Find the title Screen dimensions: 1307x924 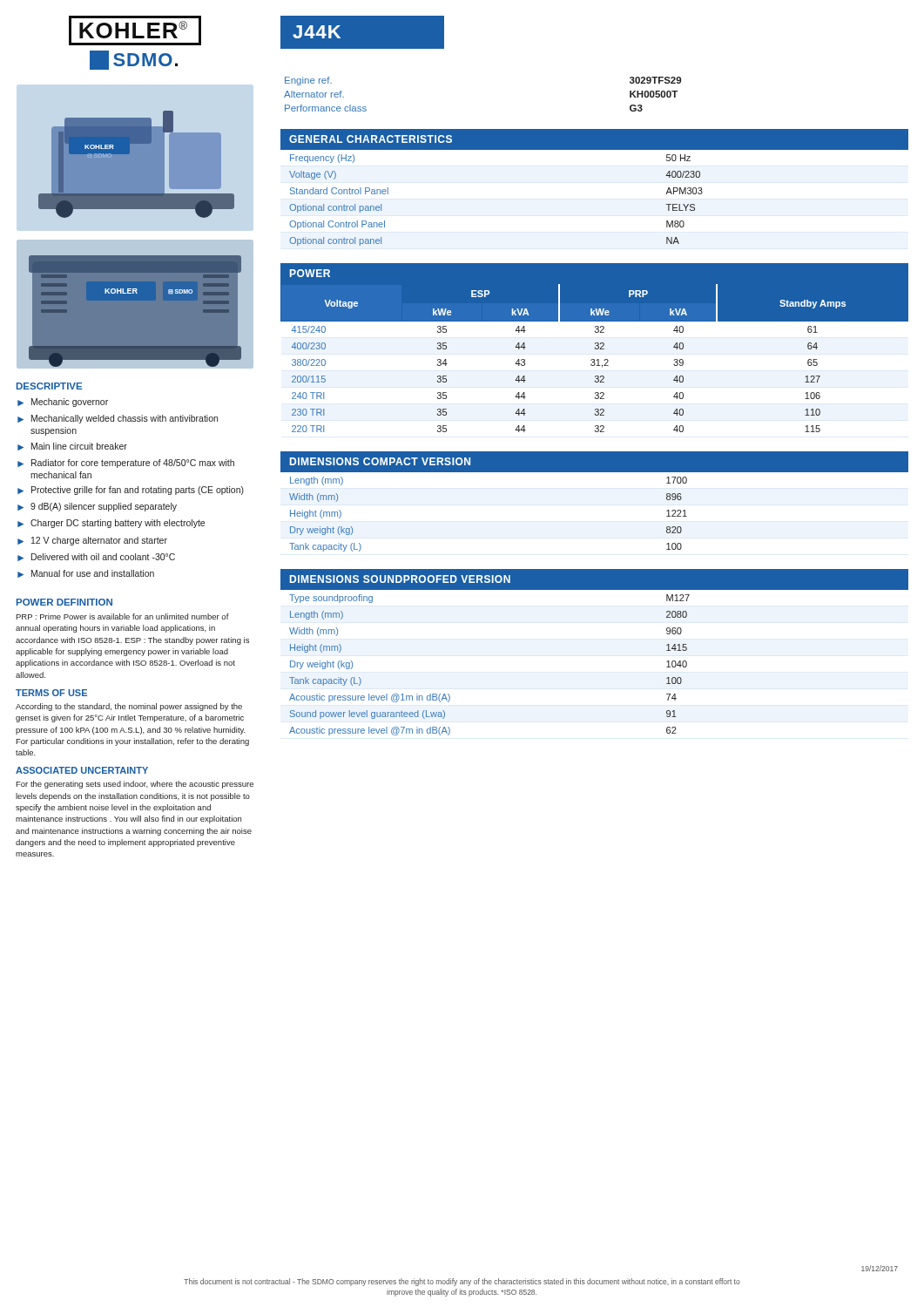click(362, 32)
